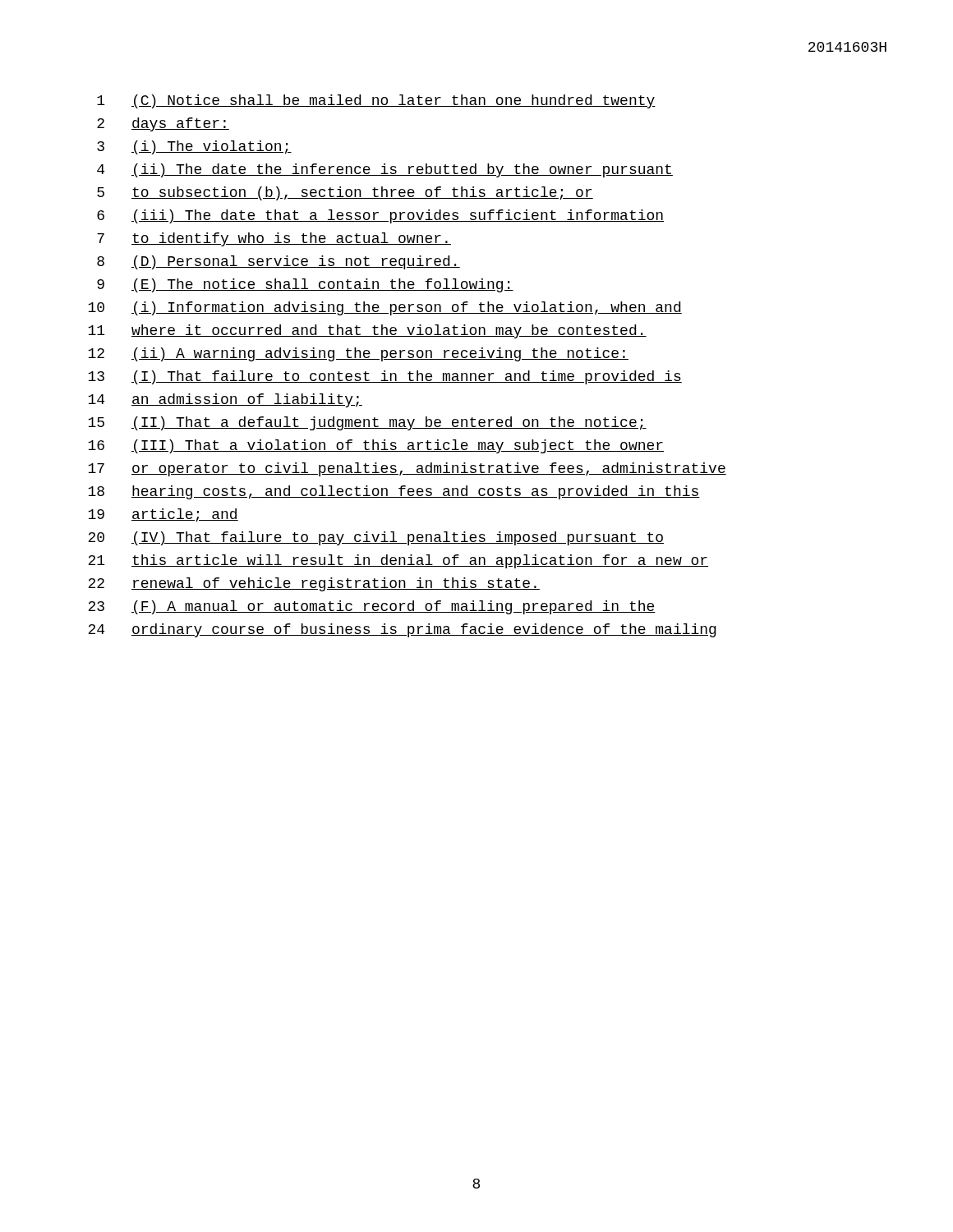Screen dimensions: 1232x953
Task: Locate the list item with the text "10 (i) Information advising the"
Action: (476, 309)
